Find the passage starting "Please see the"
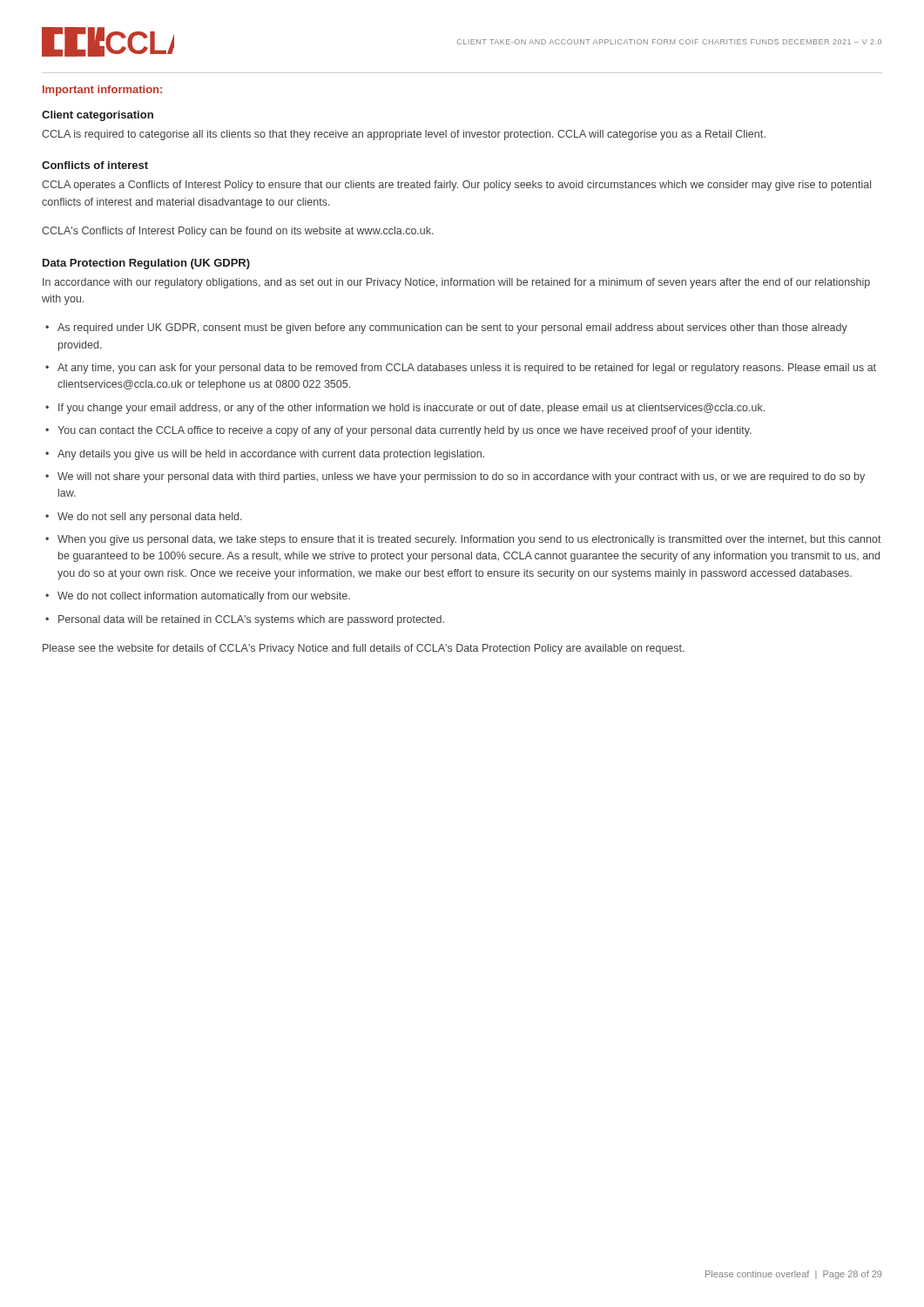 pos(363,648)
